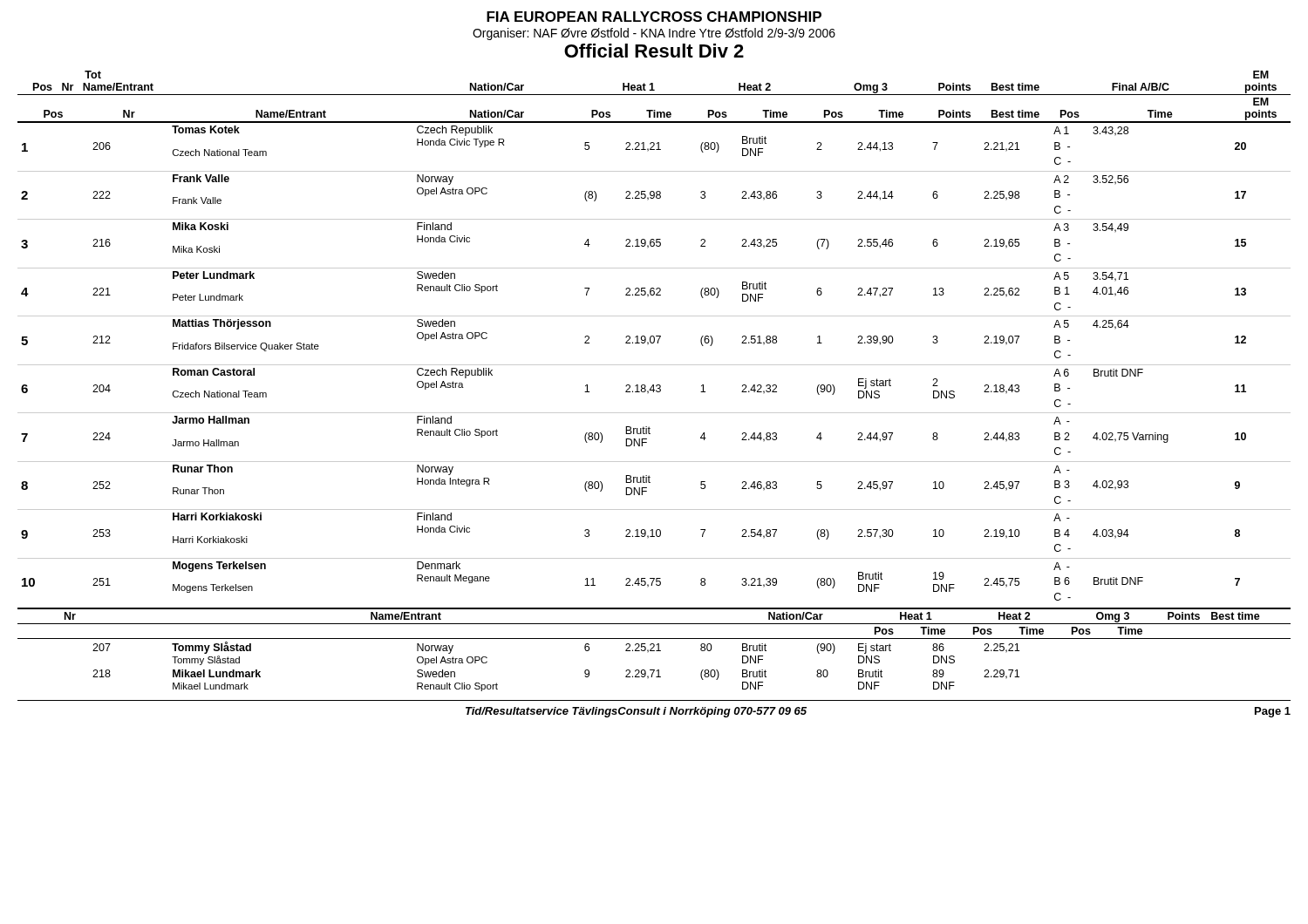
Task: Locate the table with the text "Brutit DNF"
Action: [654, 381]
